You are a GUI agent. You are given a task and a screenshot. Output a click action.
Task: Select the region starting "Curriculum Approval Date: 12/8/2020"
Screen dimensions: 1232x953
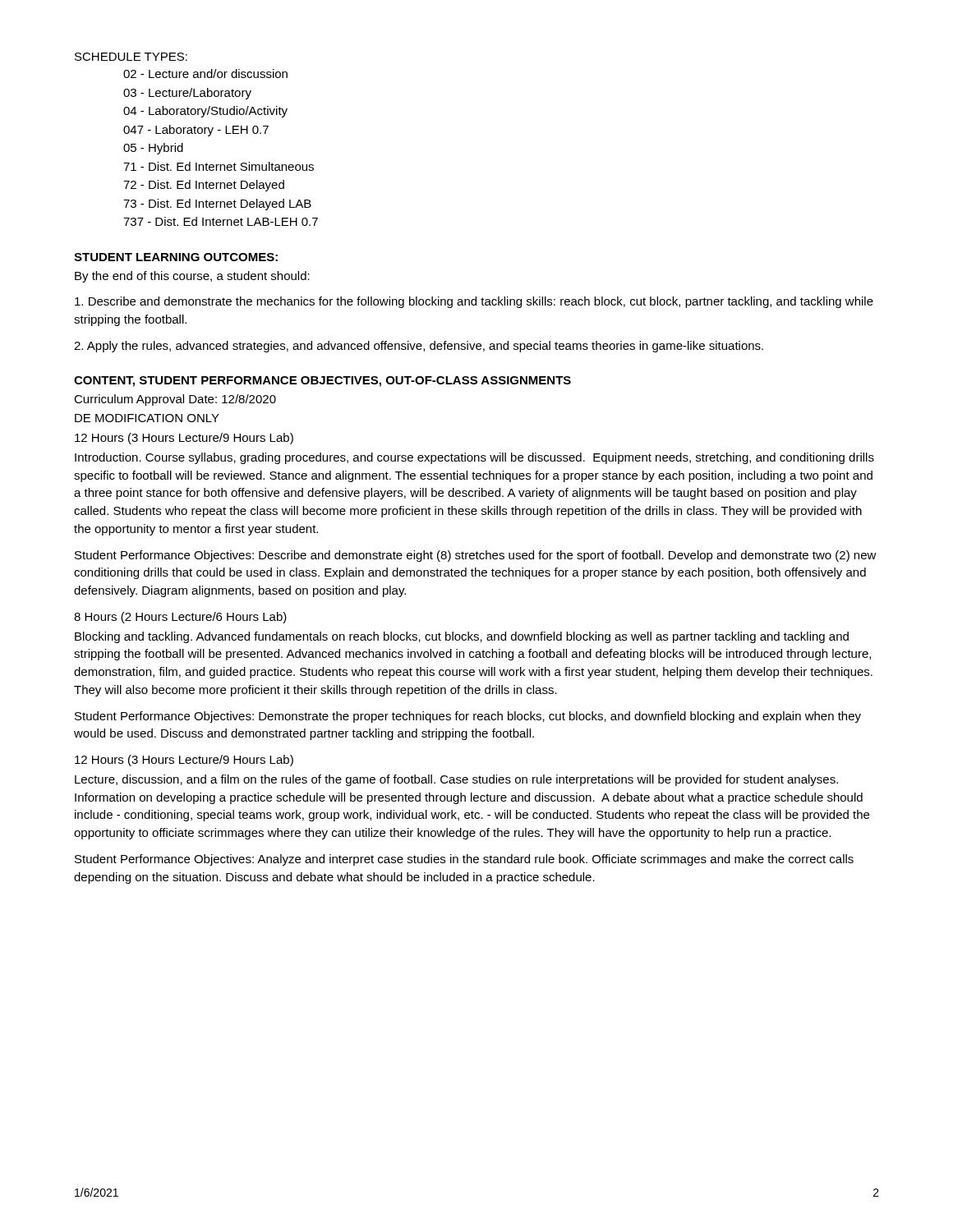pyautogui.click(x=175, y=398)
